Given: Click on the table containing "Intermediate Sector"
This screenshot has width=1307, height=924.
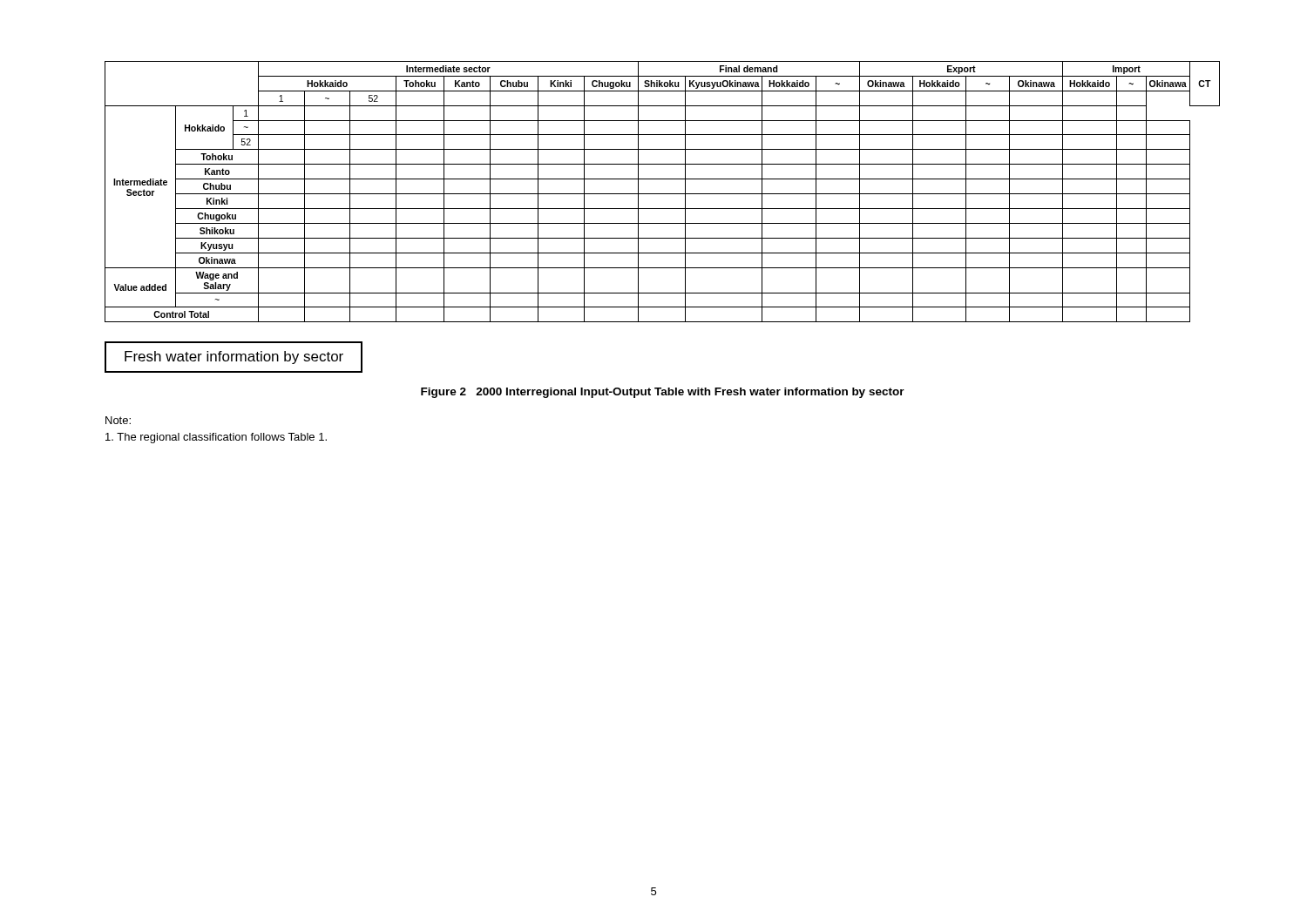Looking at the screenshot, I should (x=662, y=192).
